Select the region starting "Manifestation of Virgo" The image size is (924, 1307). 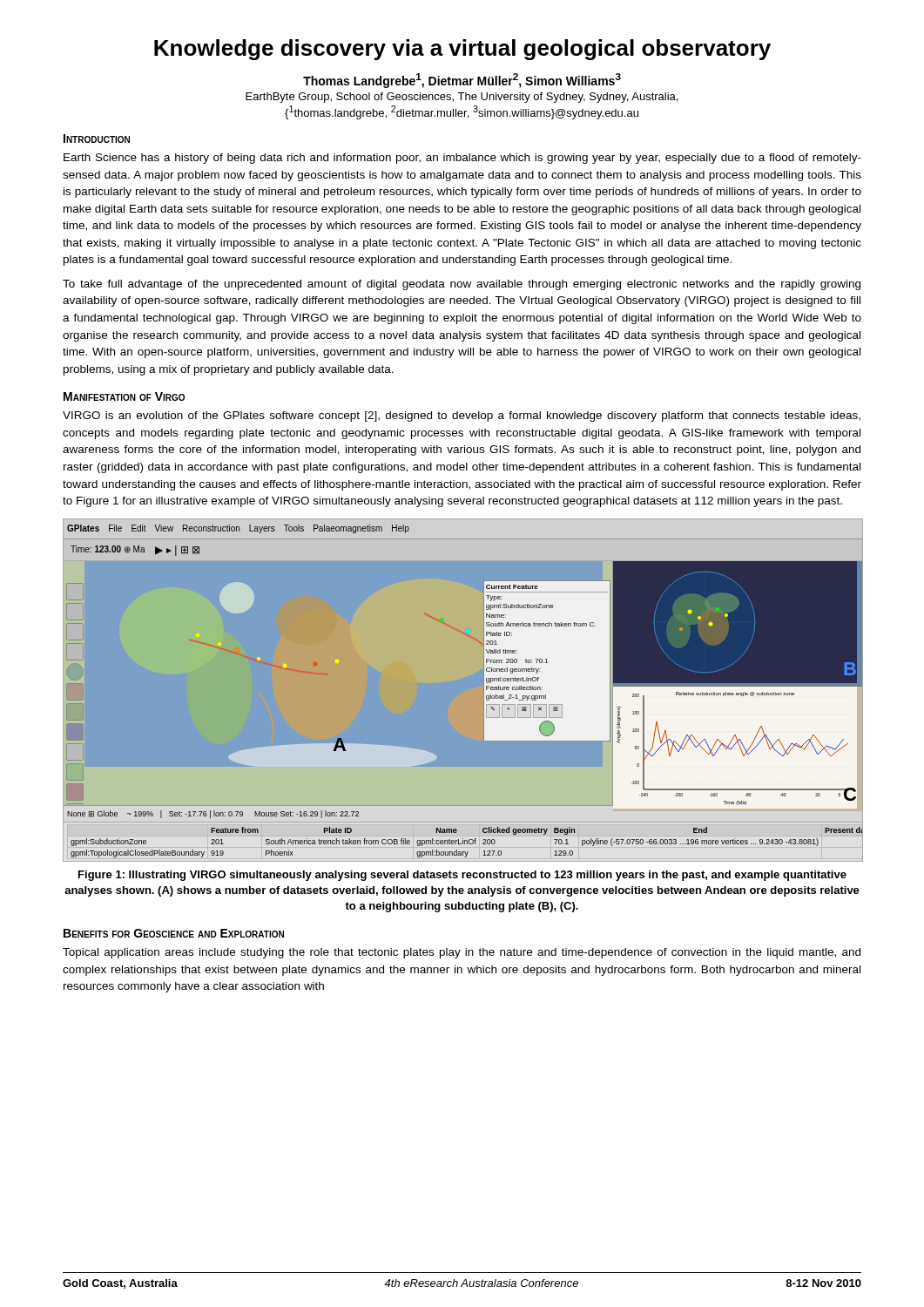(124, 397)
